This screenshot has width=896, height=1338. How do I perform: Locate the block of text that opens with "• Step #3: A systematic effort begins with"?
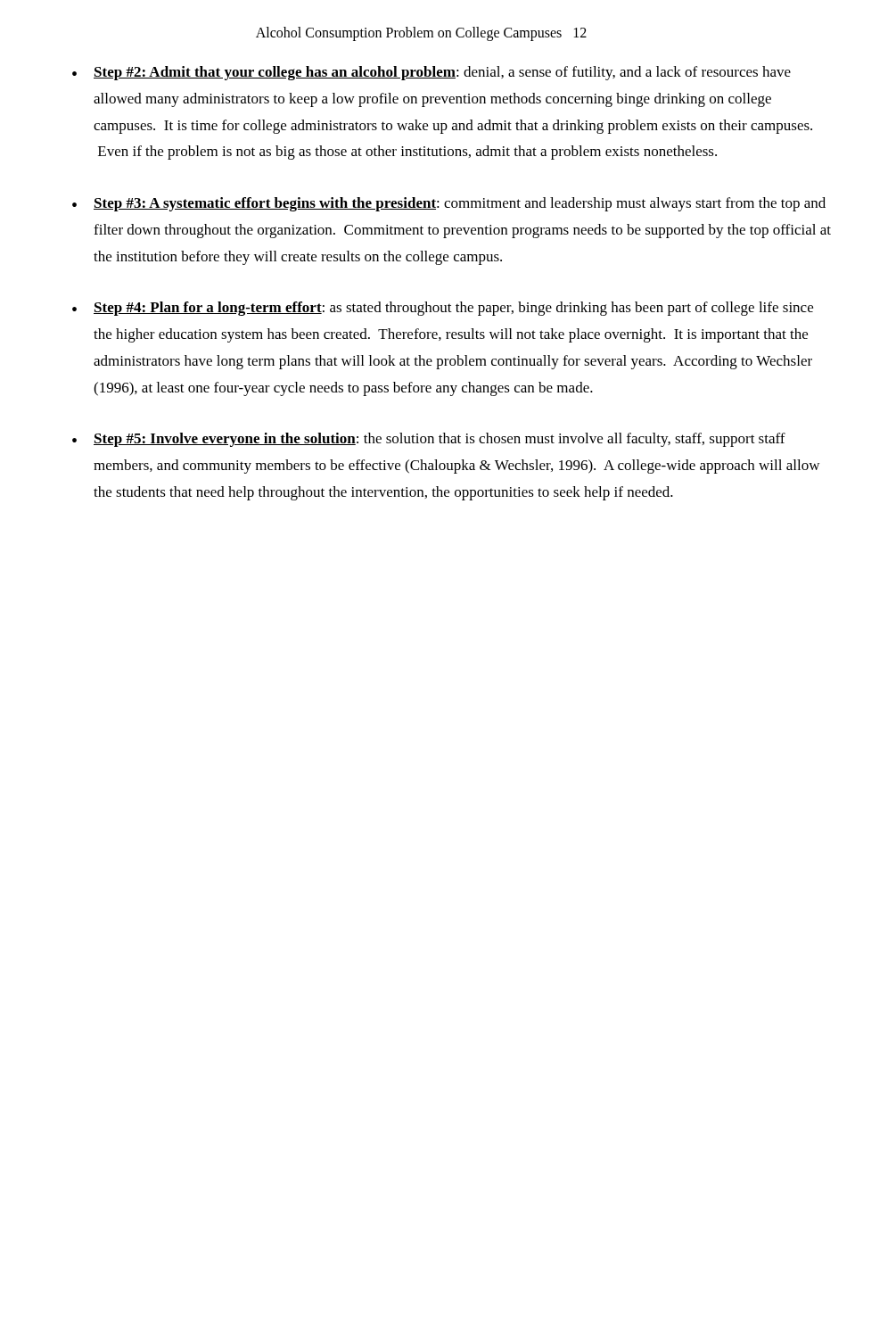(x=452, y=230)
